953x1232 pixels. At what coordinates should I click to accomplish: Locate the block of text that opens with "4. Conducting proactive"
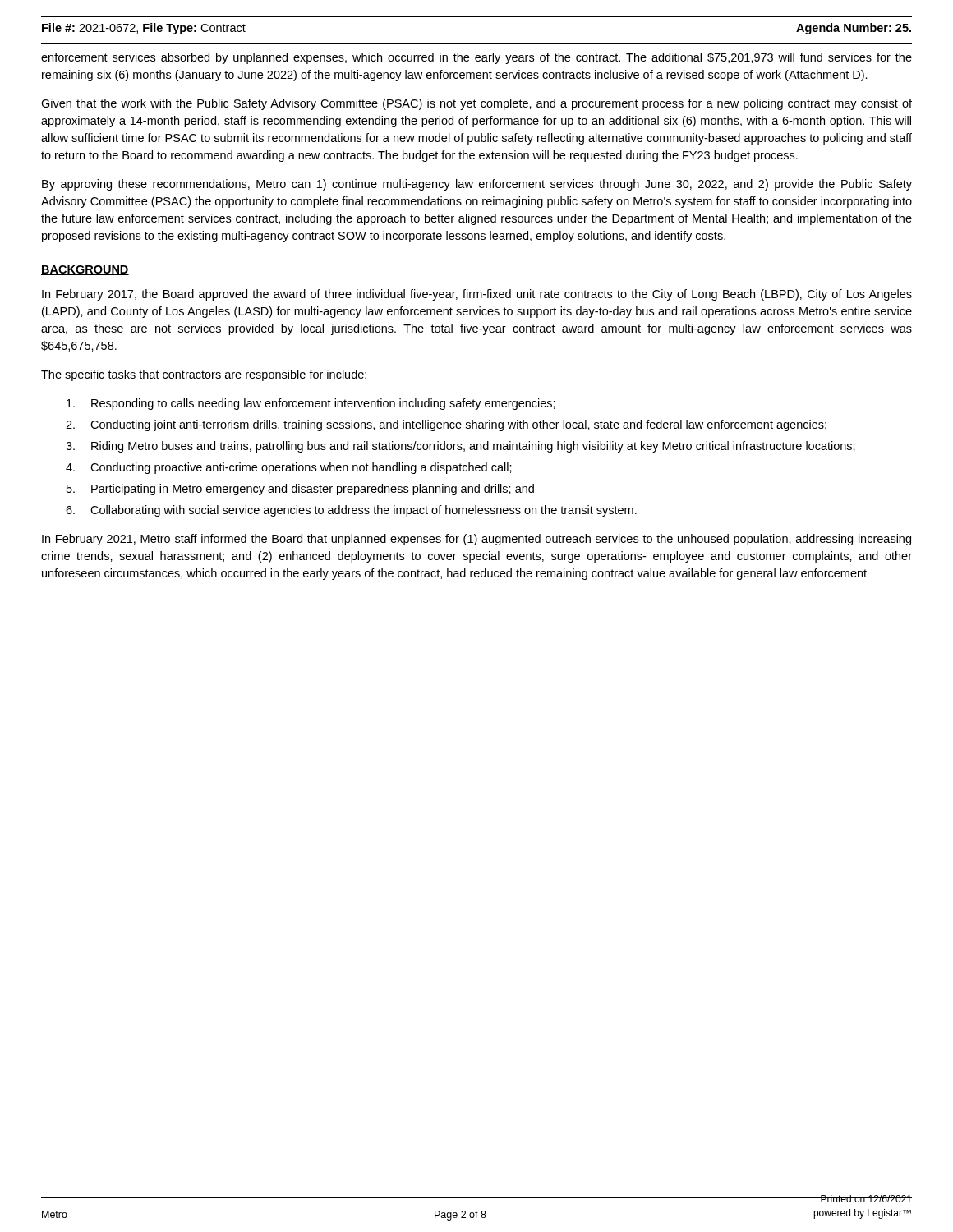[476, 468]
